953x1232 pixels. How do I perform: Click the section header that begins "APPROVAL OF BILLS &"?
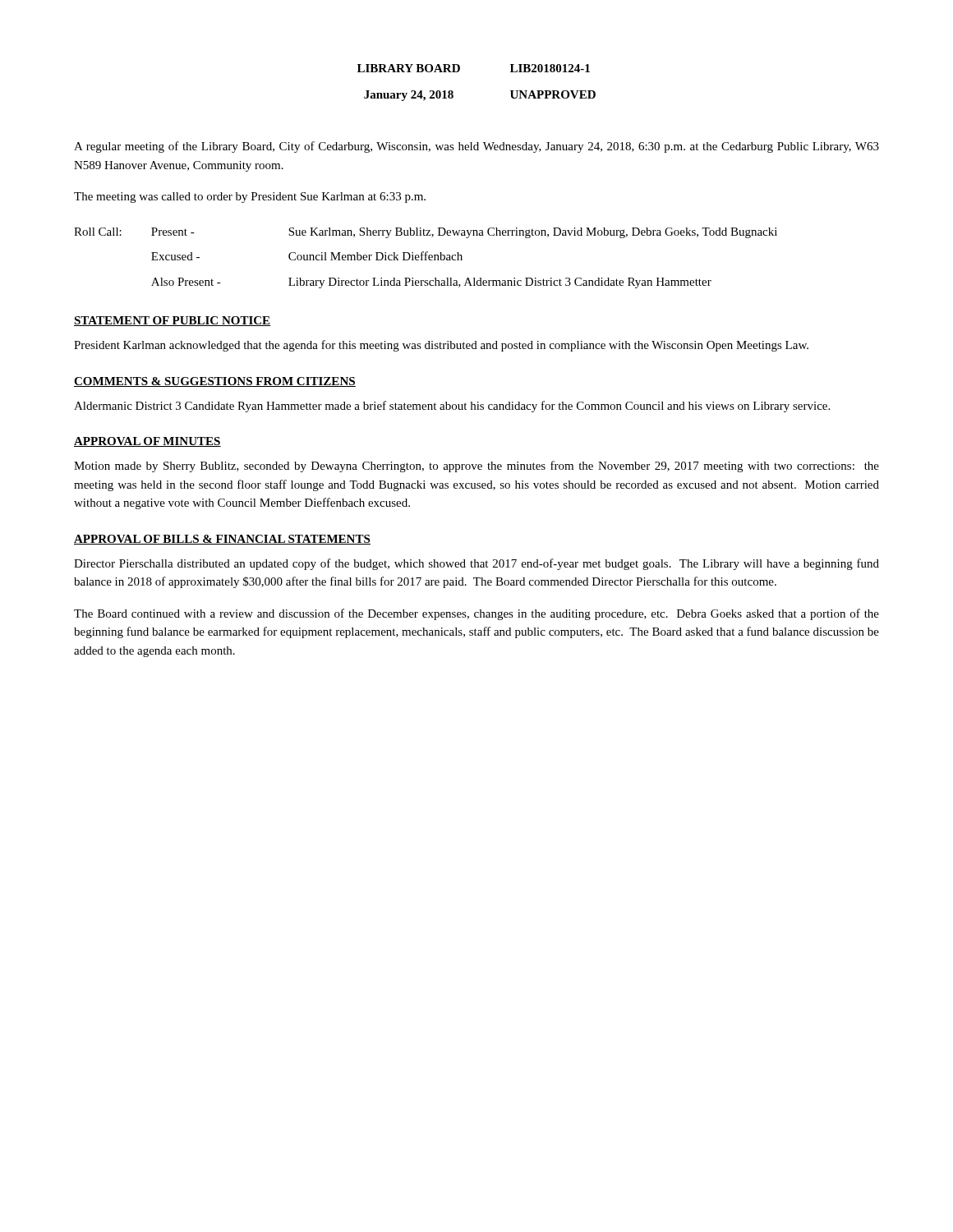tap(222, 538)
